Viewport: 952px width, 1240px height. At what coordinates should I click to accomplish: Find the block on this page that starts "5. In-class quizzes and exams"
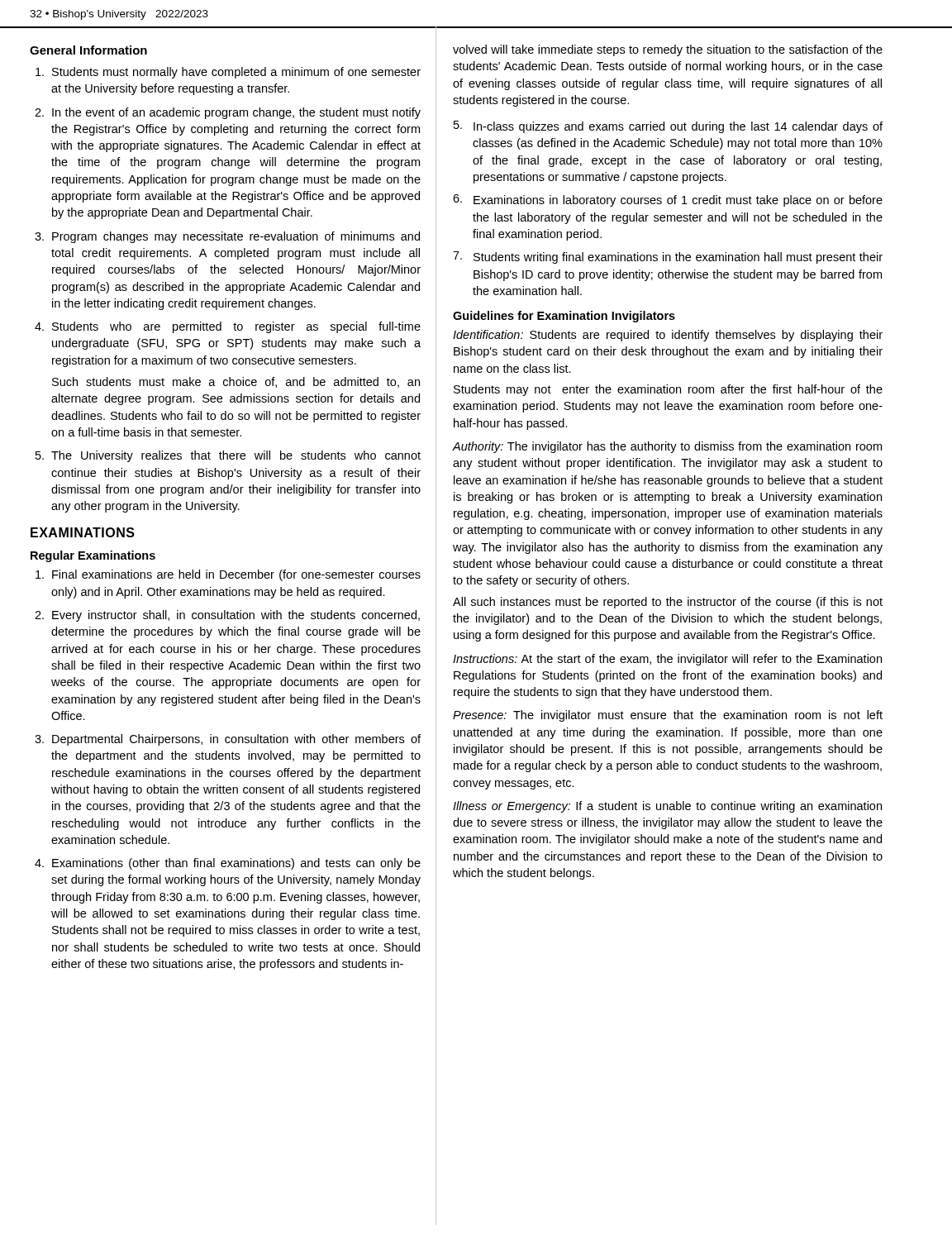pyautogui.click(x=668, y=152)
